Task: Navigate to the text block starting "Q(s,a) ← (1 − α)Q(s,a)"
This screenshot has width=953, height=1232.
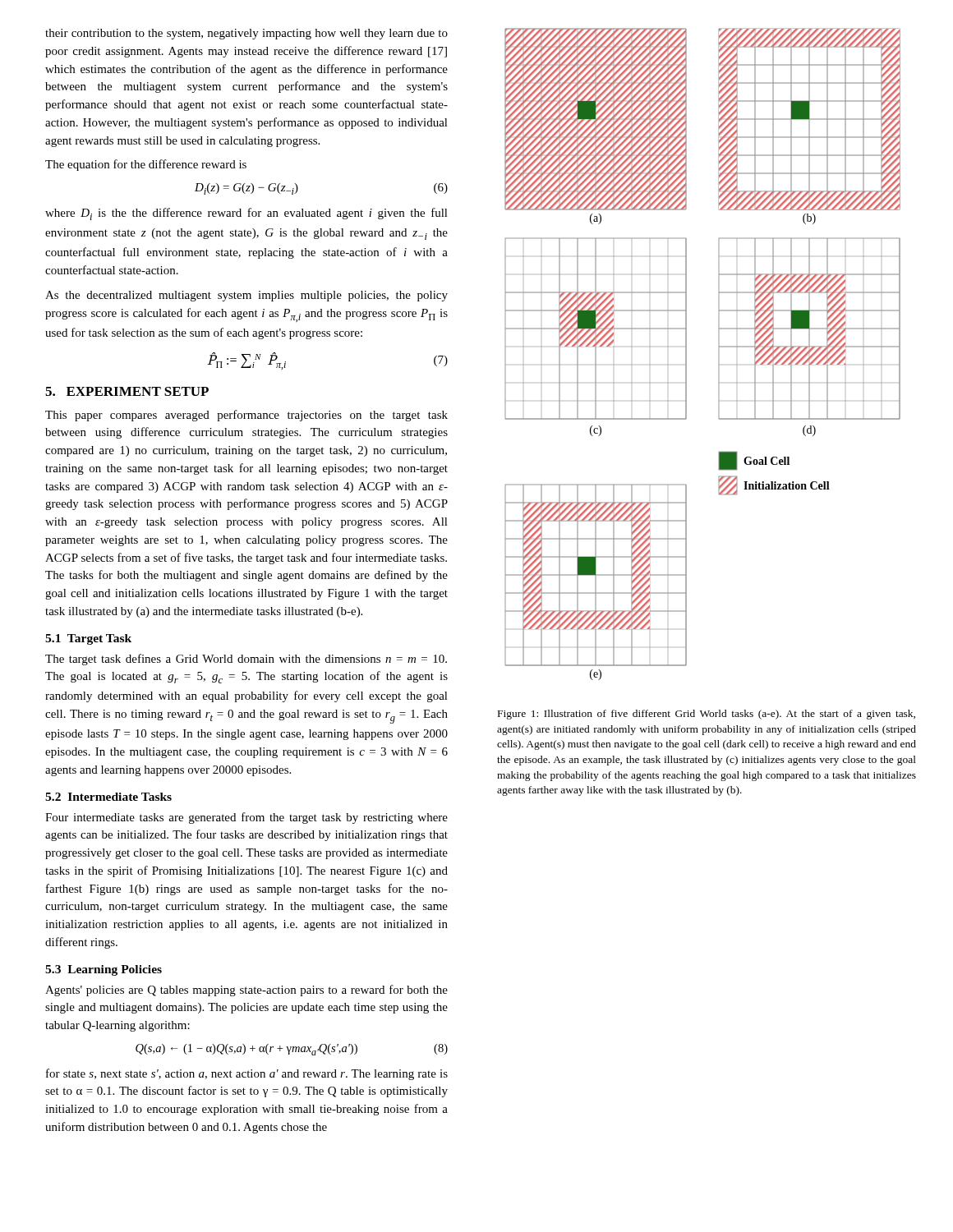Action: pos(291,1049)
